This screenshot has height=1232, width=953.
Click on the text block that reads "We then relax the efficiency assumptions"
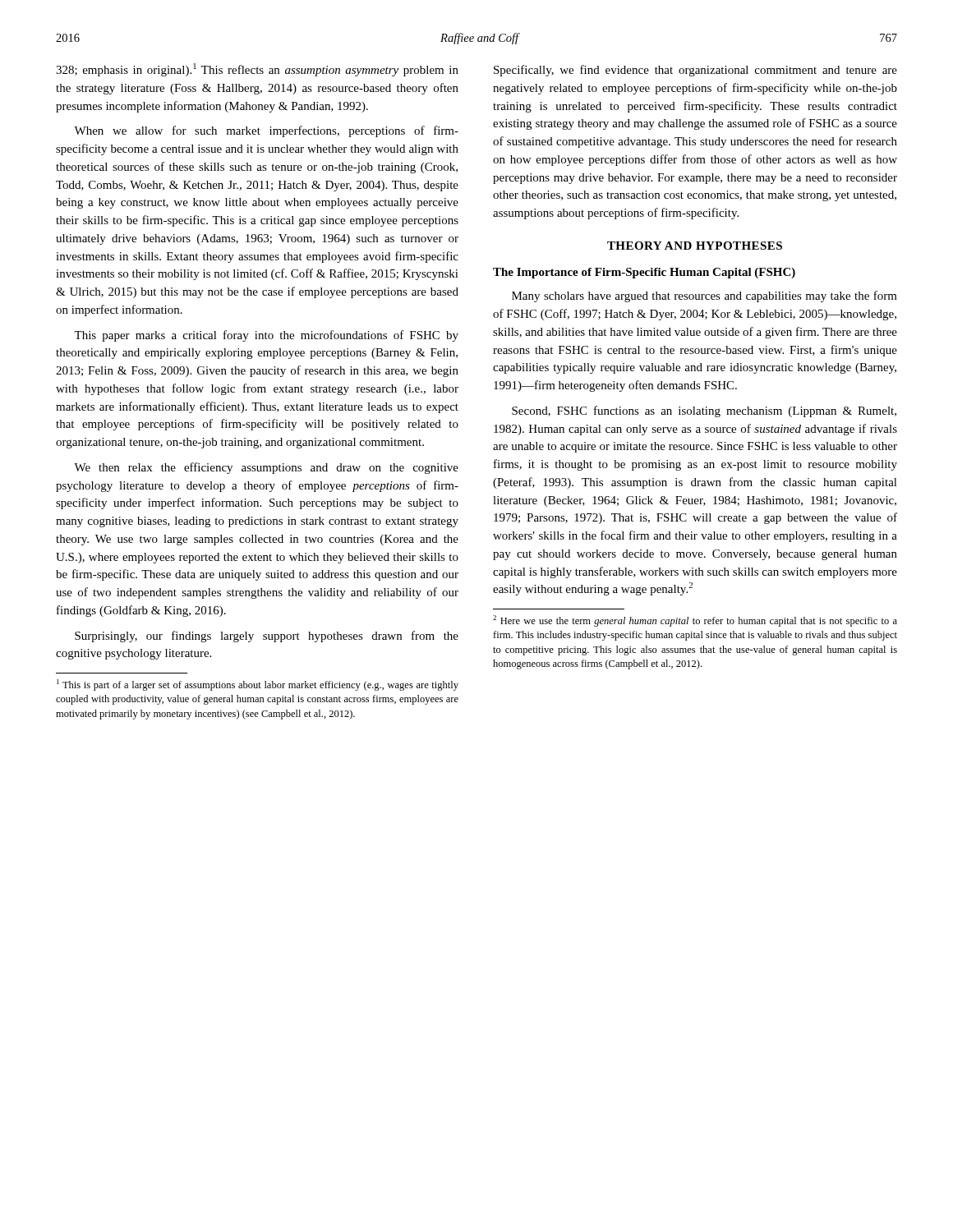click(x=257, y=539)
